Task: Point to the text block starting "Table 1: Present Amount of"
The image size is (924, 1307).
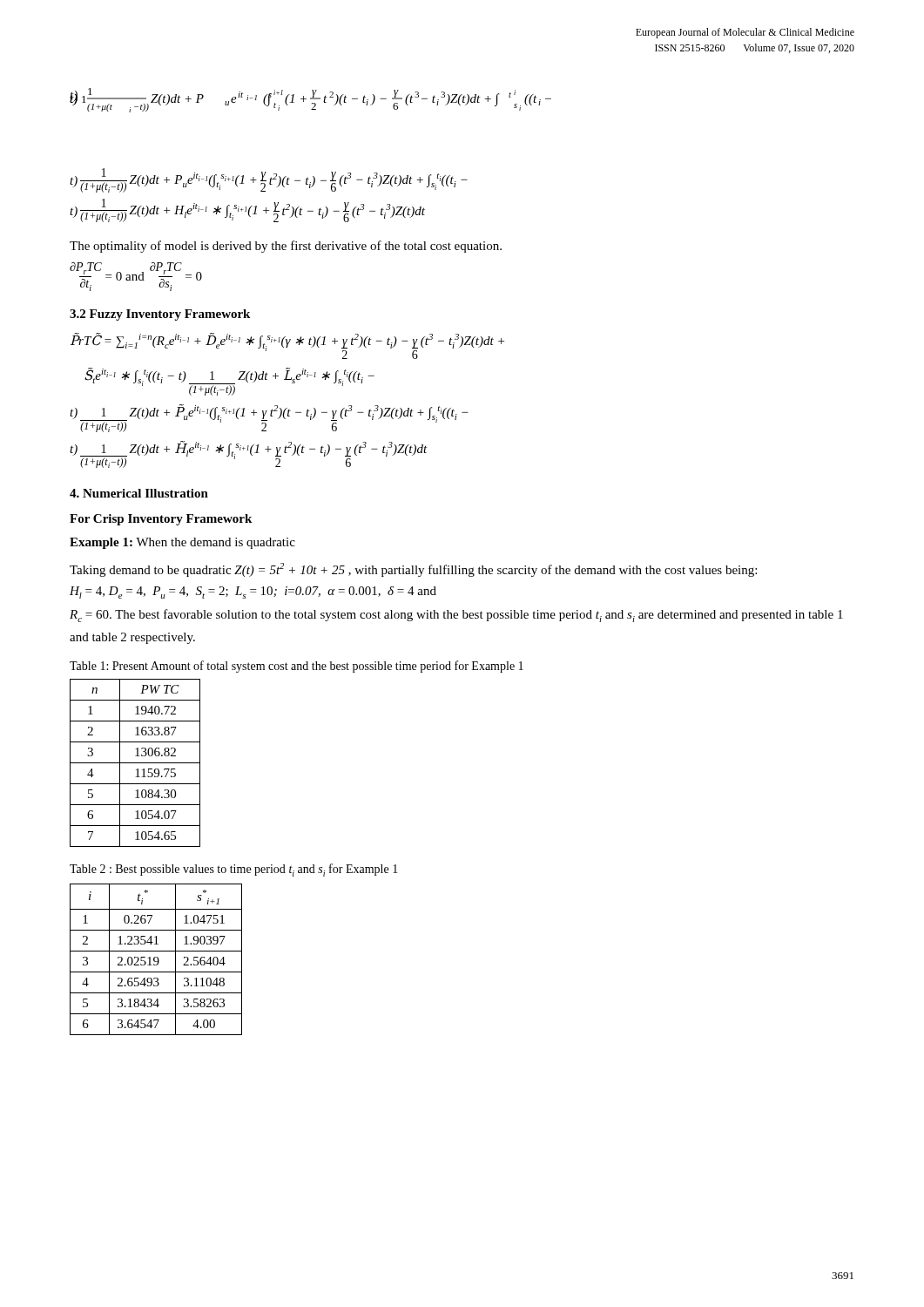Action: (x=297, y=666)
